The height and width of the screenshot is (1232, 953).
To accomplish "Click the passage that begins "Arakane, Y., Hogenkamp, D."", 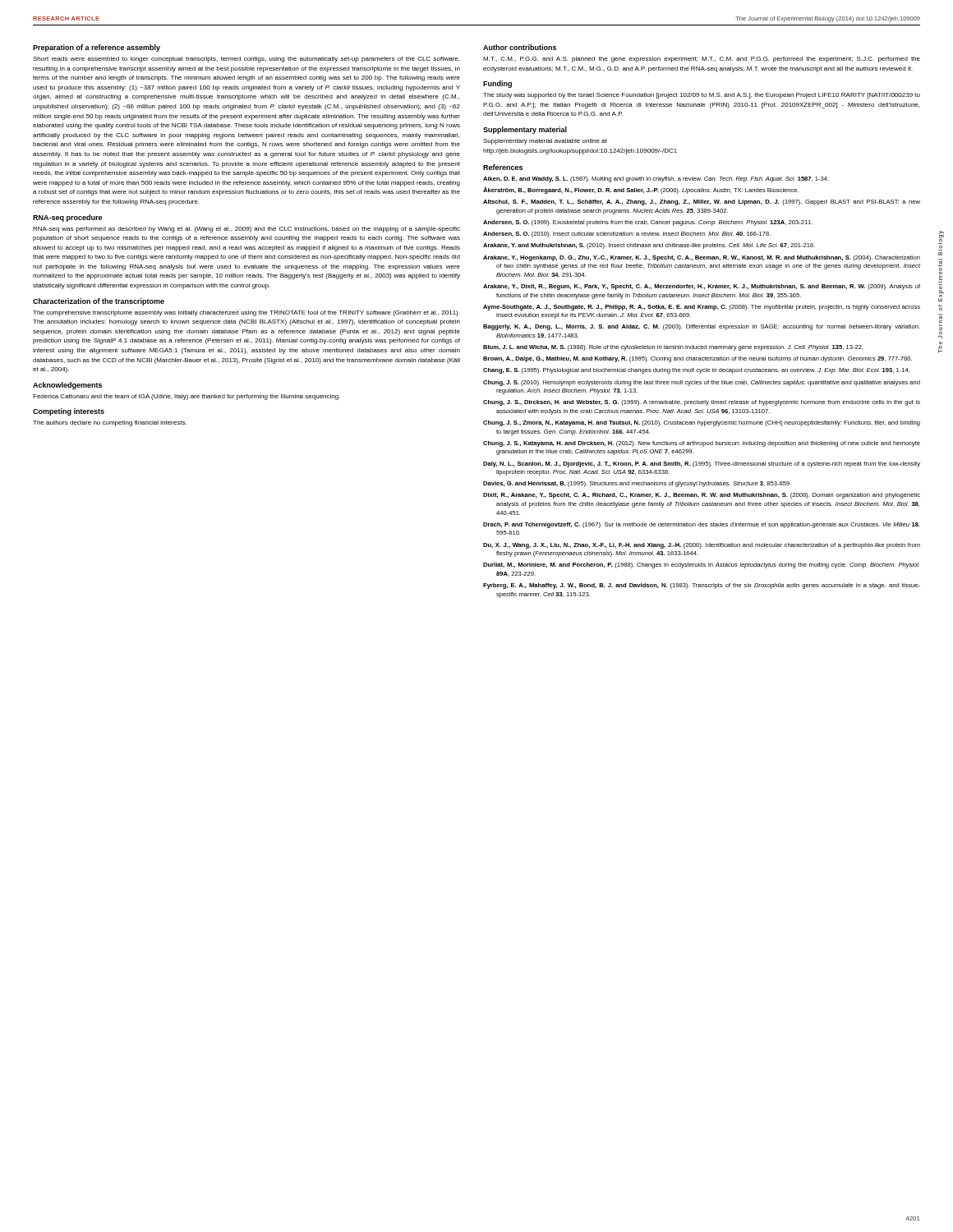I will pos(702,266).
